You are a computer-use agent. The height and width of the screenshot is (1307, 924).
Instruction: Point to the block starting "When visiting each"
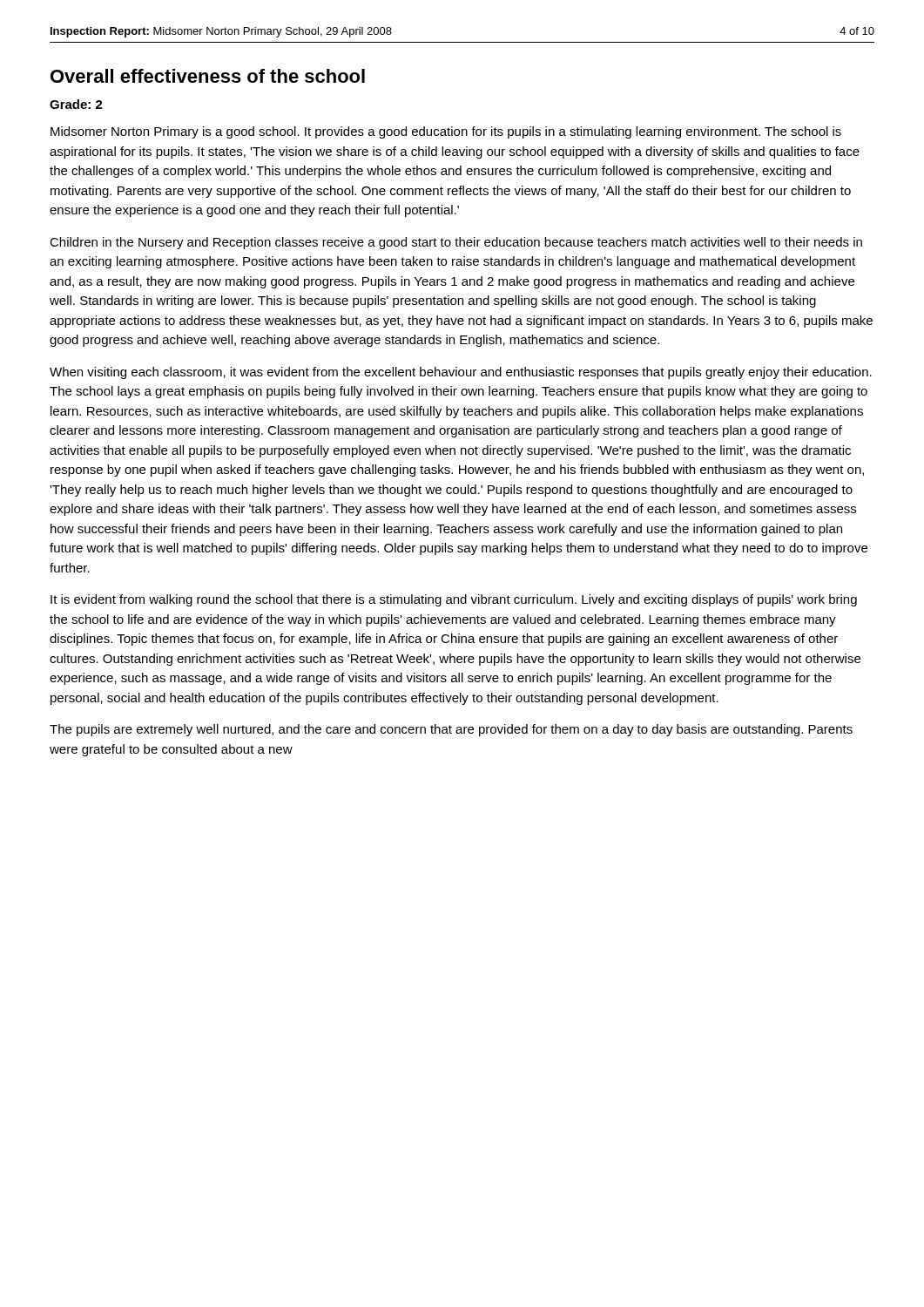coord(462,470)
